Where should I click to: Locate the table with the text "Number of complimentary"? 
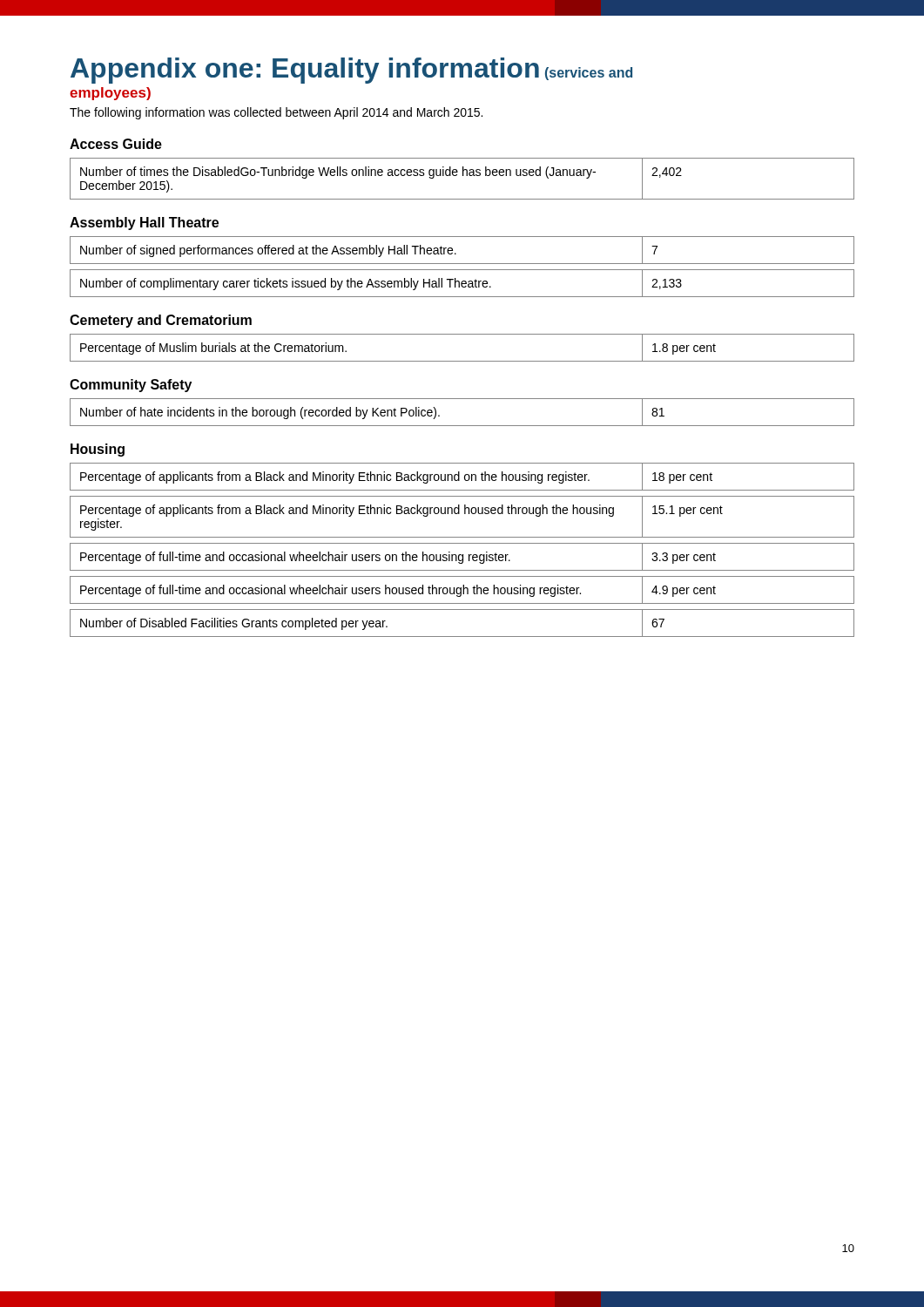pyautogui.click(x=462, y=283)
